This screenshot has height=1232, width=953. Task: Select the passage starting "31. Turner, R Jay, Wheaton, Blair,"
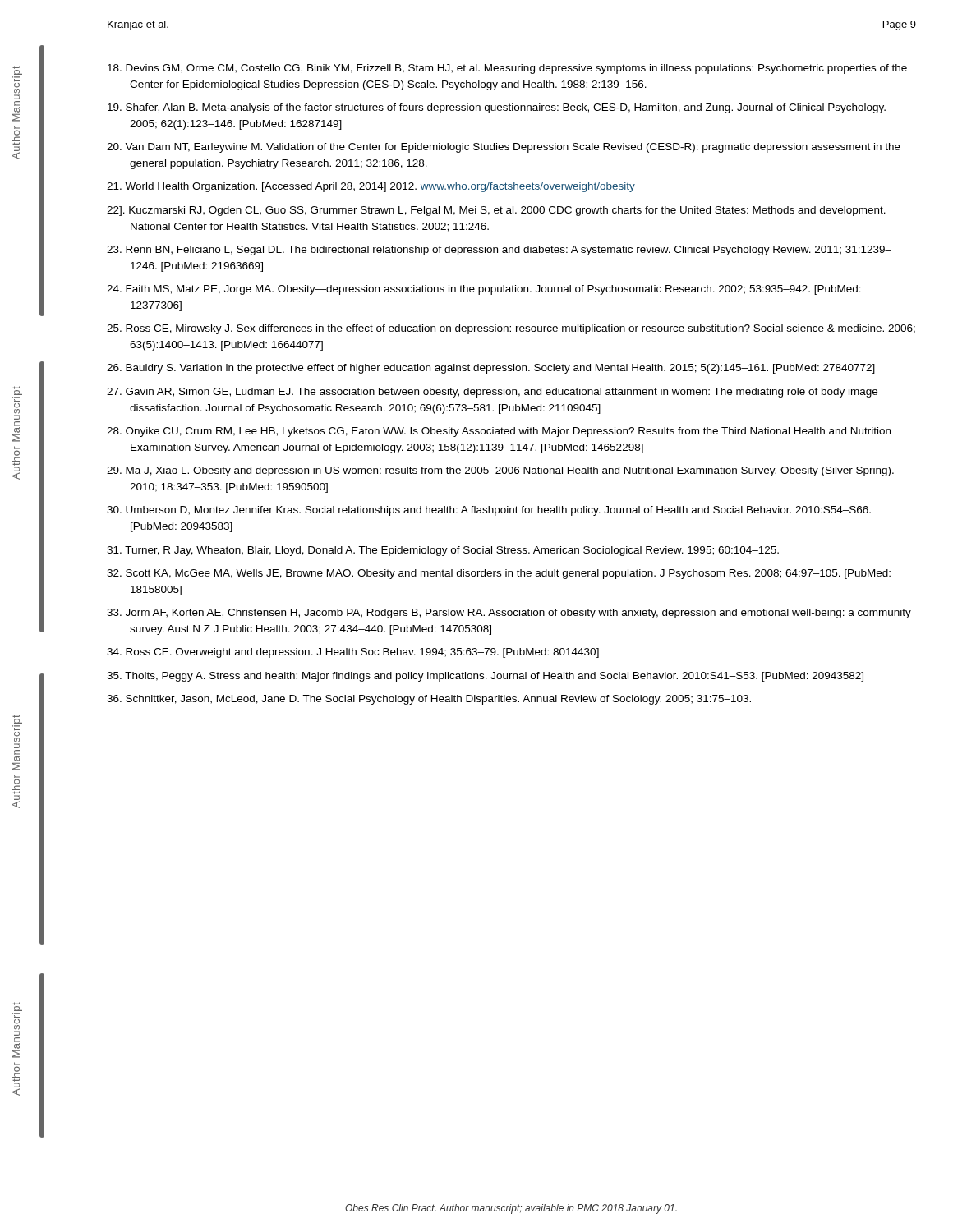[443, 549]
